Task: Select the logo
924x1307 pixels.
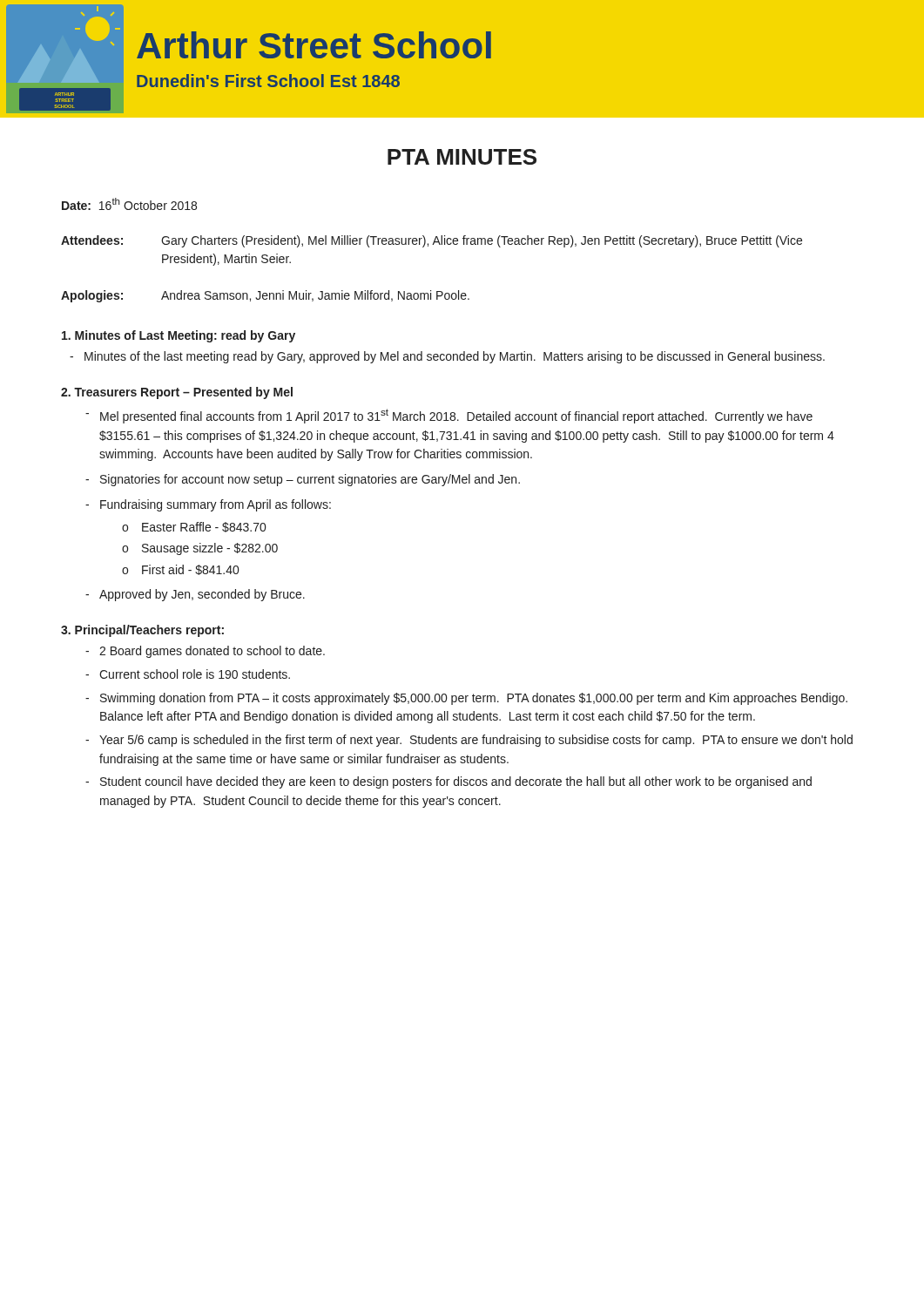Action: (462, 59)
